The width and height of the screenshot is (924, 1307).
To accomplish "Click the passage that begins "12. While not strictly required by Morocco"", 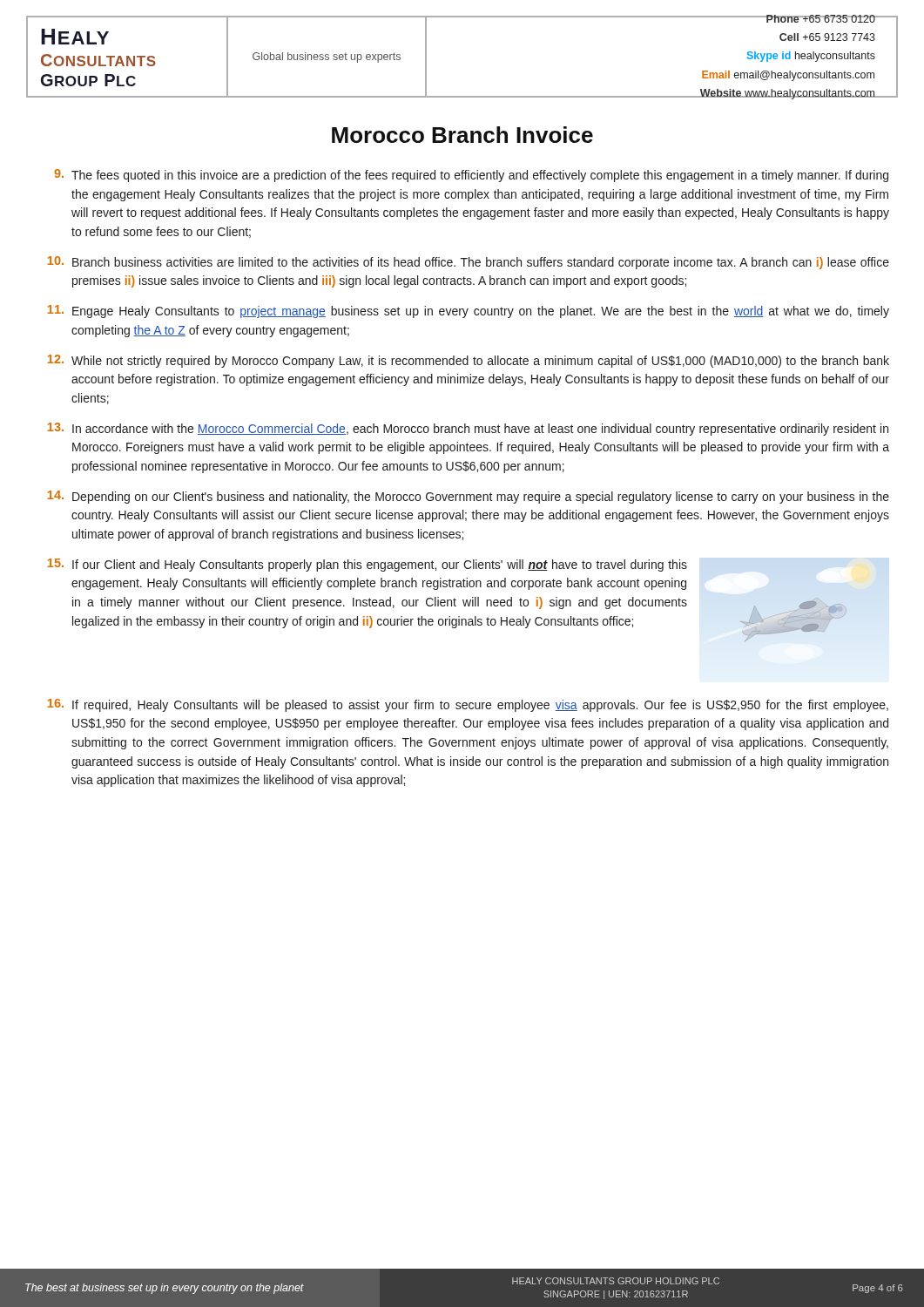I will pyautogui.click(x=462, y=380).
